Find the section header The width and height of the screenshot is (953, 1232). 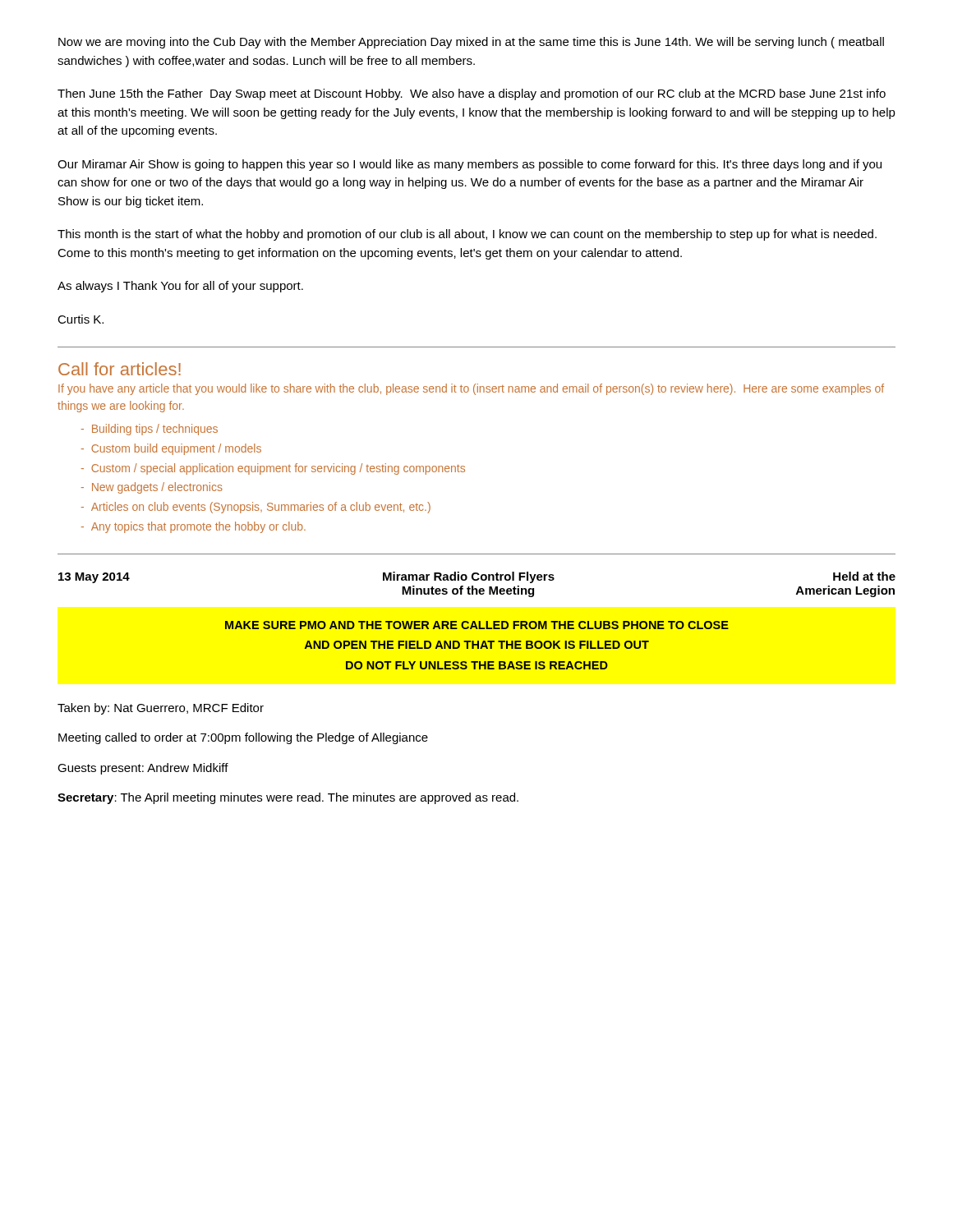[120, 369]
